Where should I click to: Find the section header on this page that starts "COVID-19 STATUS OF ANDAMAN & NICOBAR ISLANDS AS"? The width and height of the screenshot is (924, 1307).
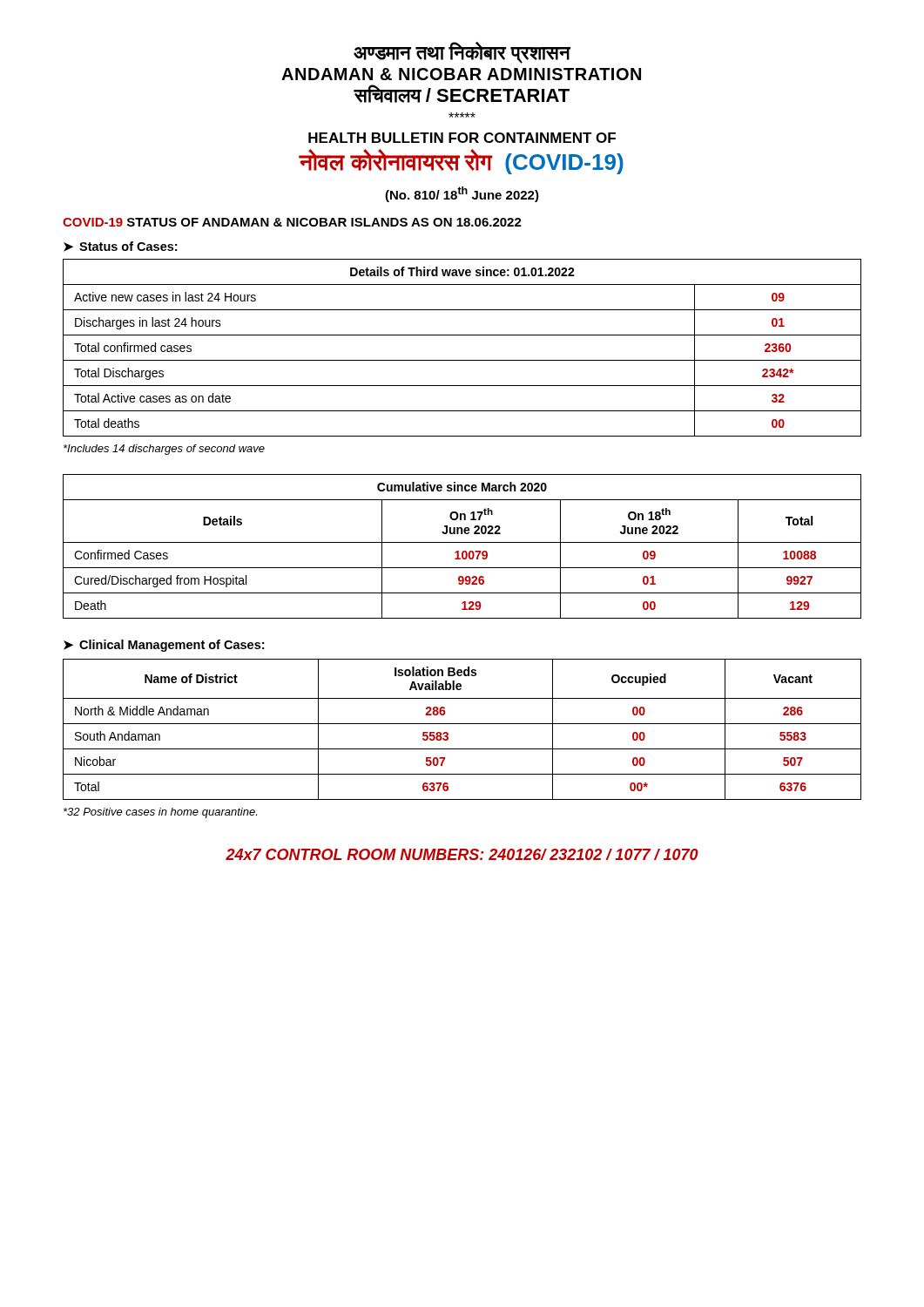click(292, 222)
